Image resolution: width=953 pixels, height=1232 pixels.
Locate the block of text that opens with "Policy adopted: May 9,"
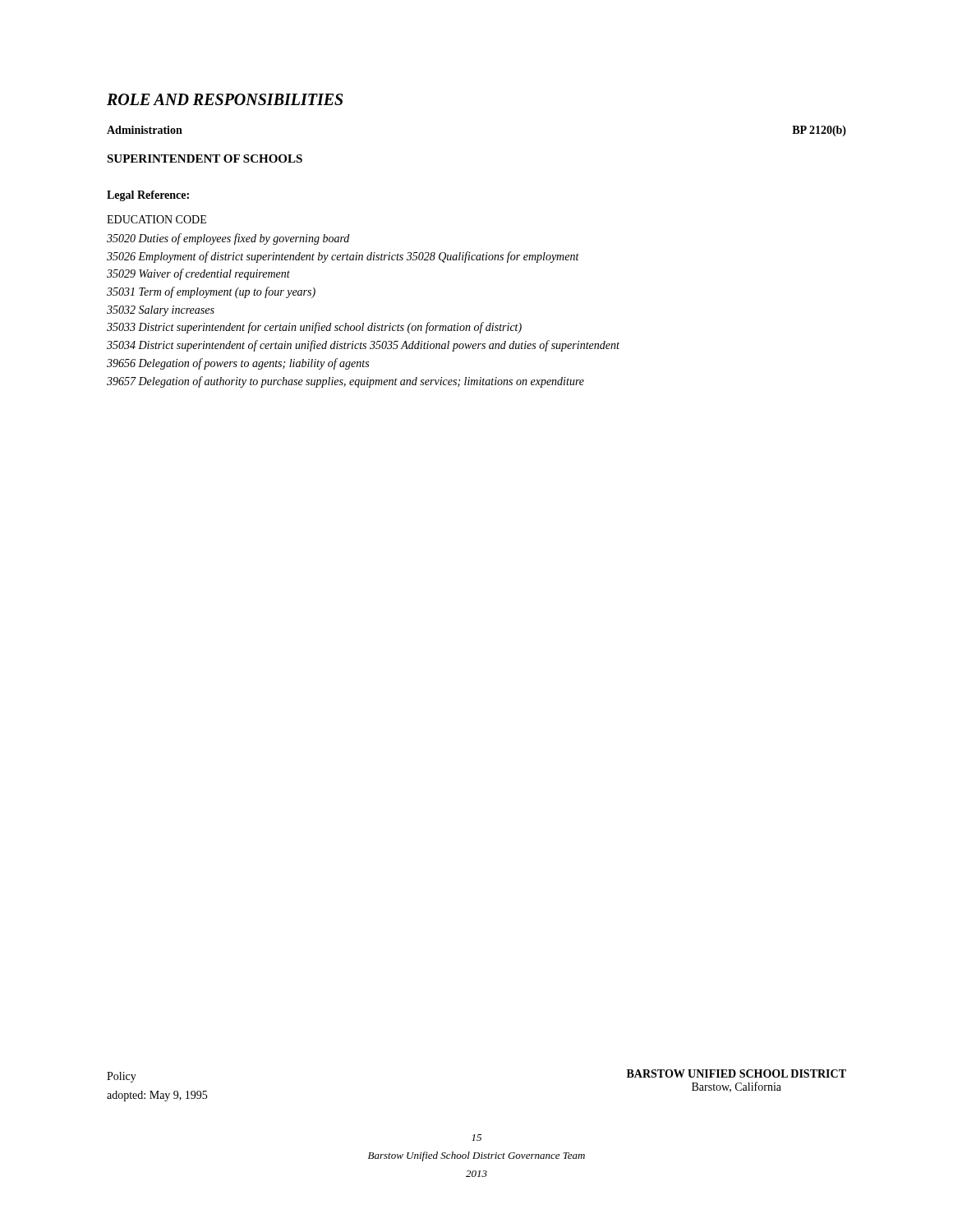(157, 1086)
